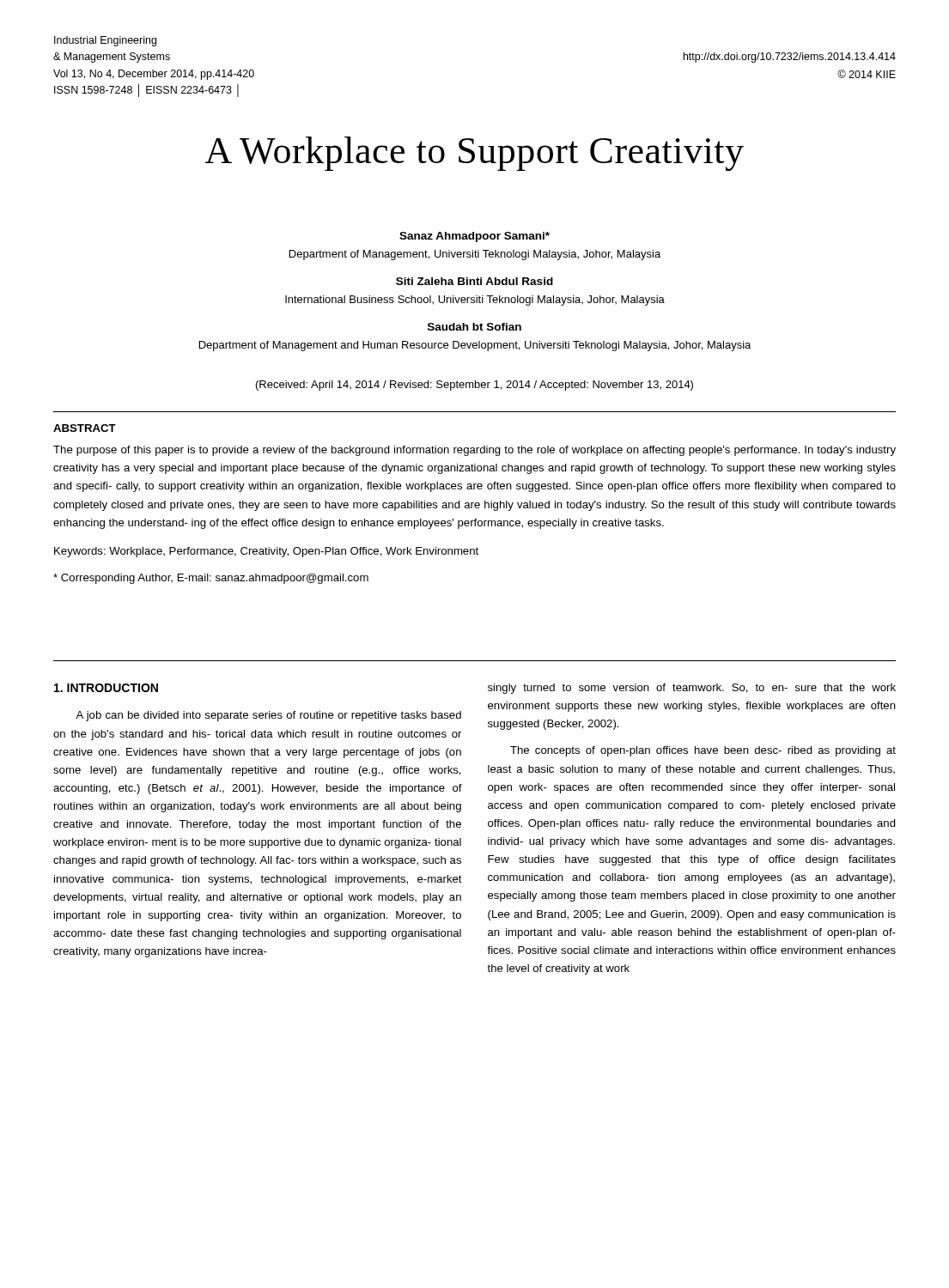Locate the text block that reads "The concepts of open-plan offices have been"
Viewport: 949px width, 1288px height.
click(x=692, y=859)
